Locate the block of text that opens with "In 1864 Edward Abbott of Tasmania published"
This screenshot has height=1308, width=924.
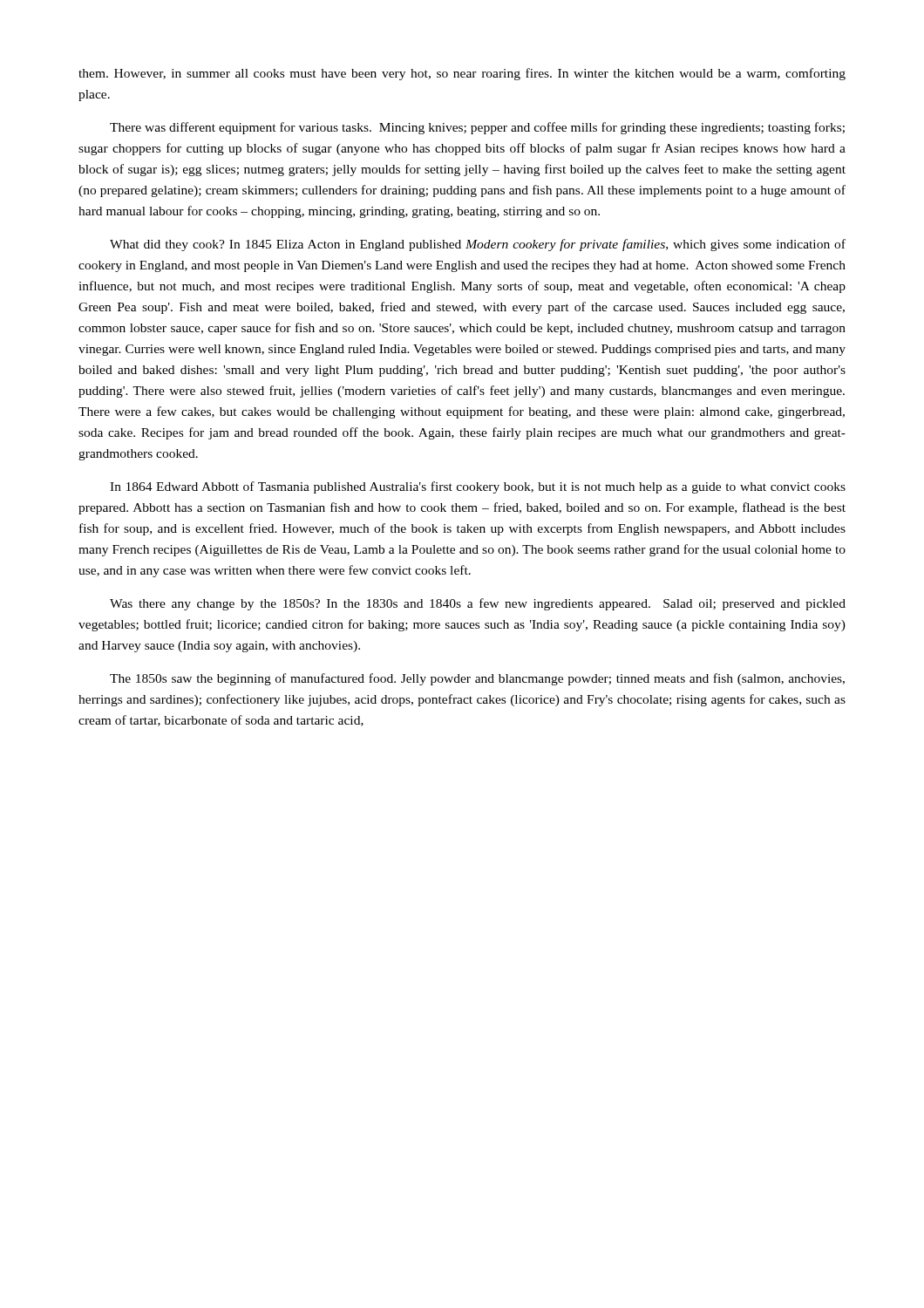pyautogui.click(x=462, y=529)
